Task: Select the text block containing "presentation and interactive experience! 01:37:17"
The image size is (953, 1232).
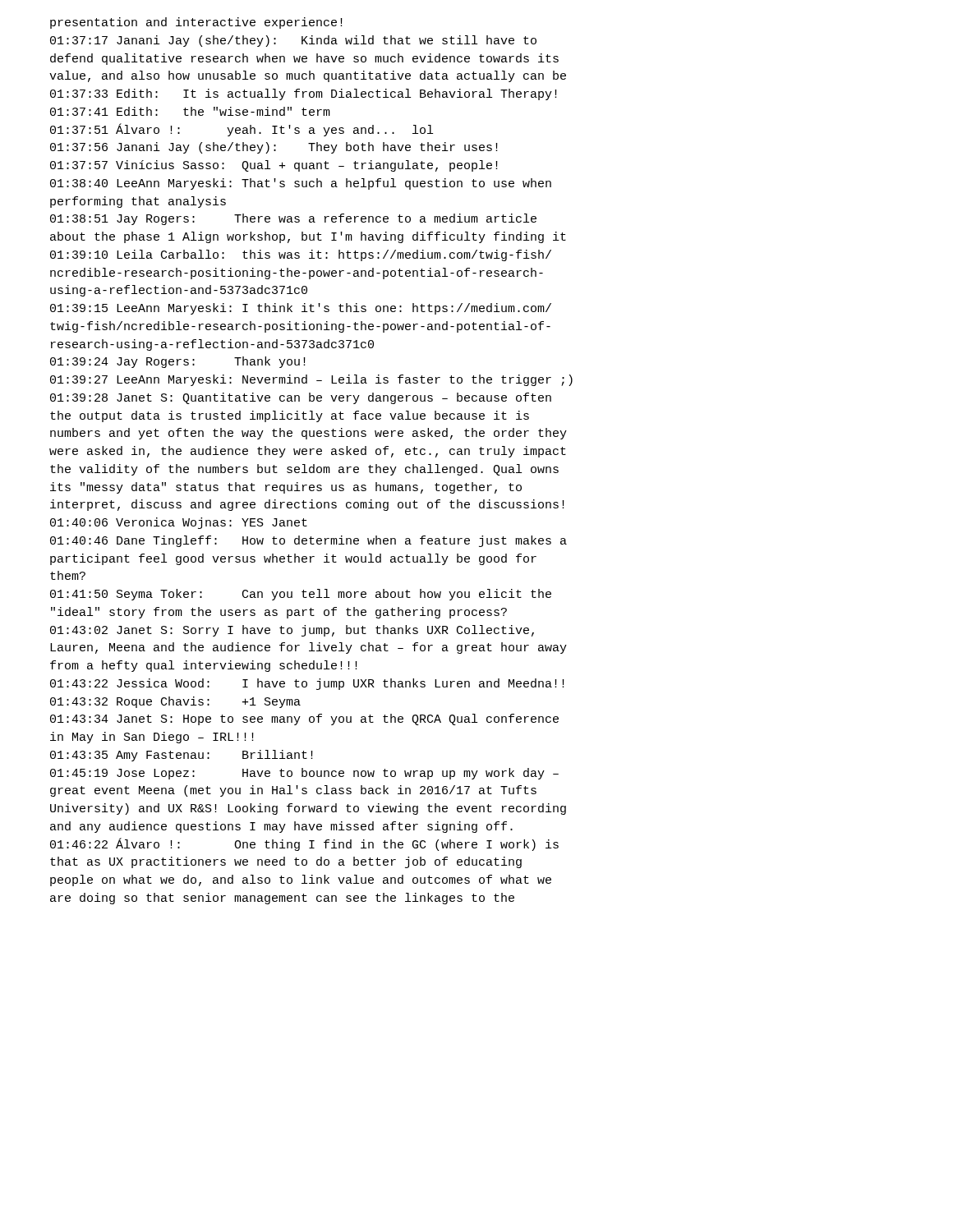Action: tap(312, 461)
